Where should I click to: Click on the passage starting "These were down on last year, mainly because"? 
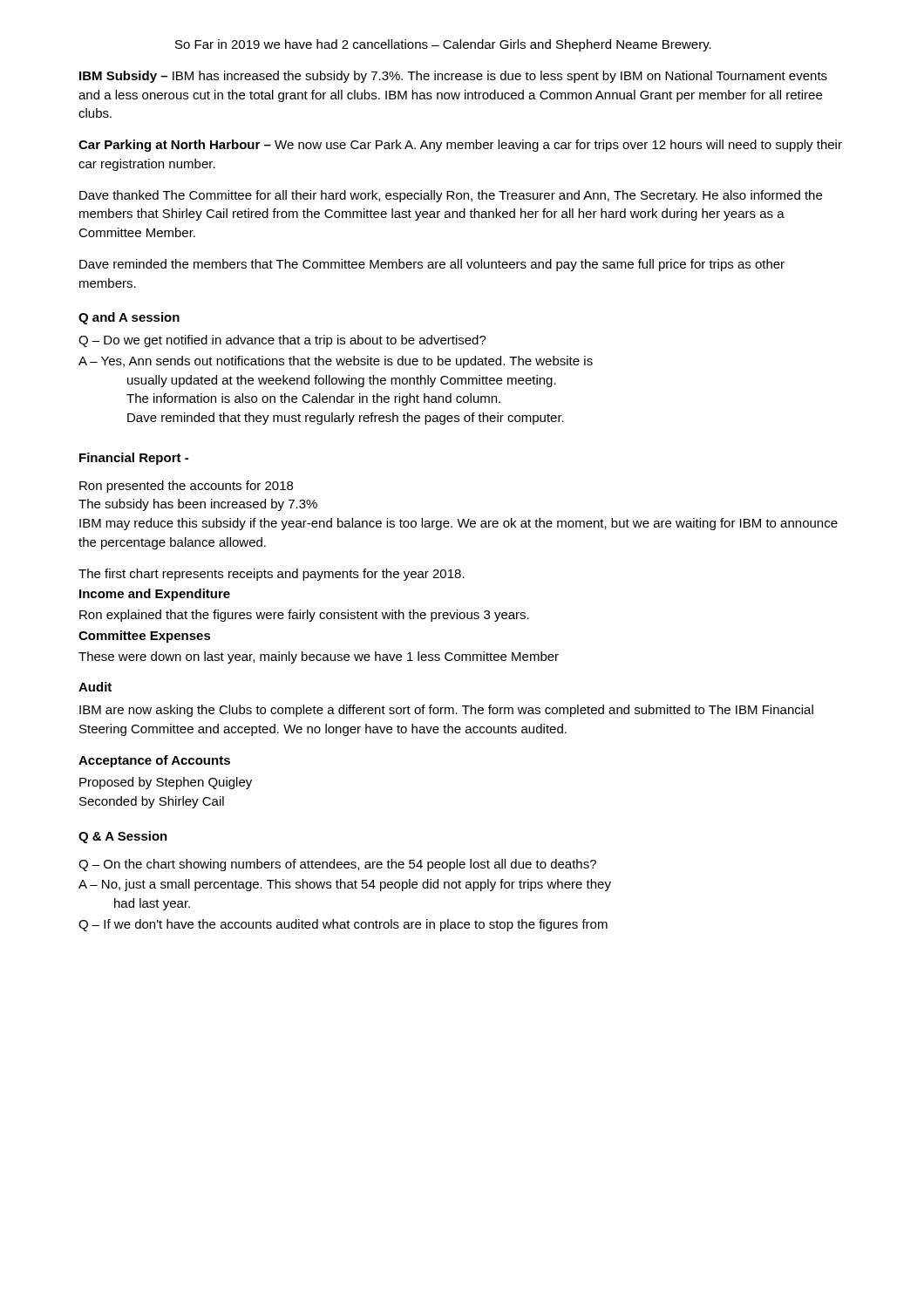click(x=319, y=656)
